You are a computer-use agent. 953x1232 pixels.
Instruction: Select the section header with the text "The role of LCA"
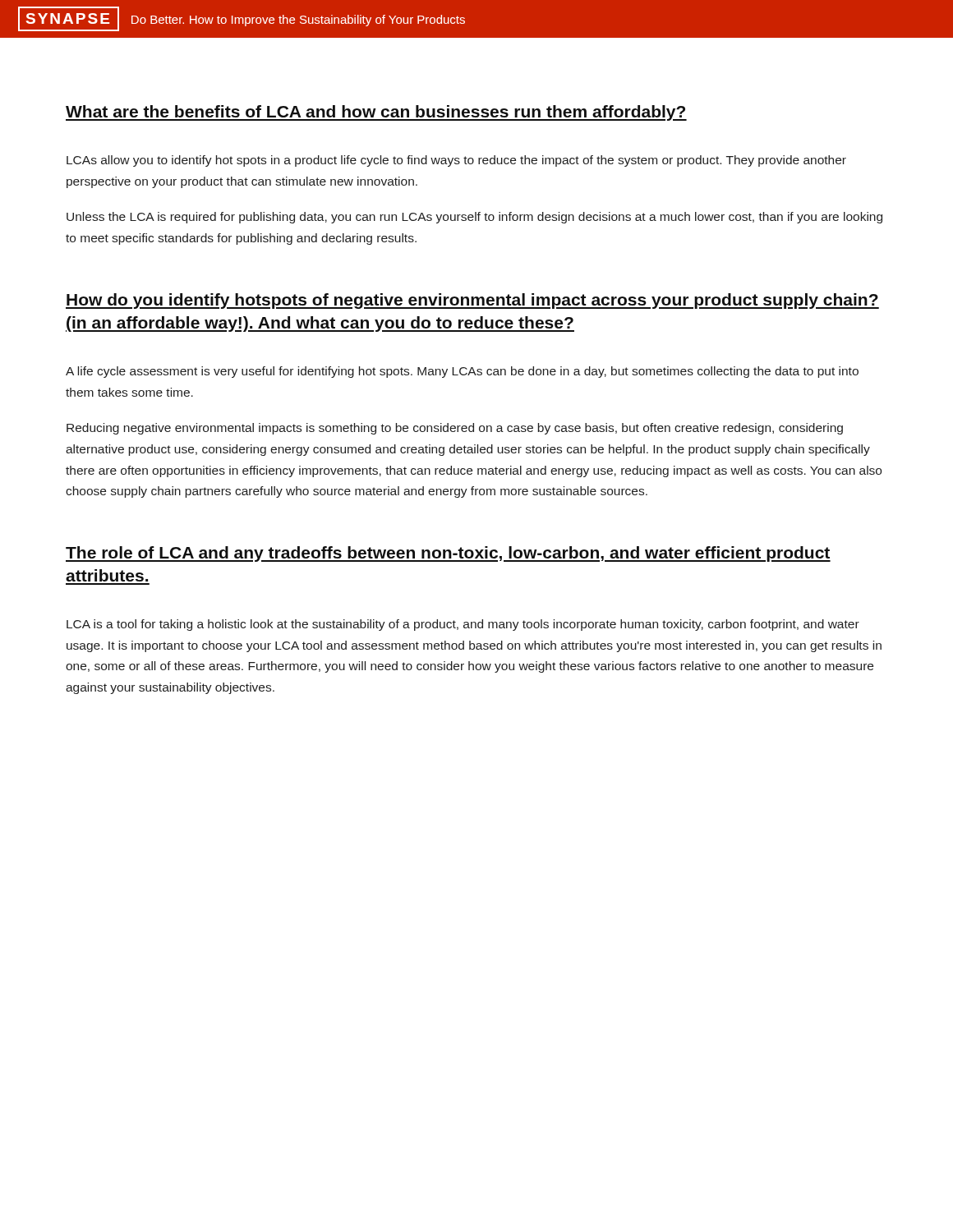click(448, 564)
